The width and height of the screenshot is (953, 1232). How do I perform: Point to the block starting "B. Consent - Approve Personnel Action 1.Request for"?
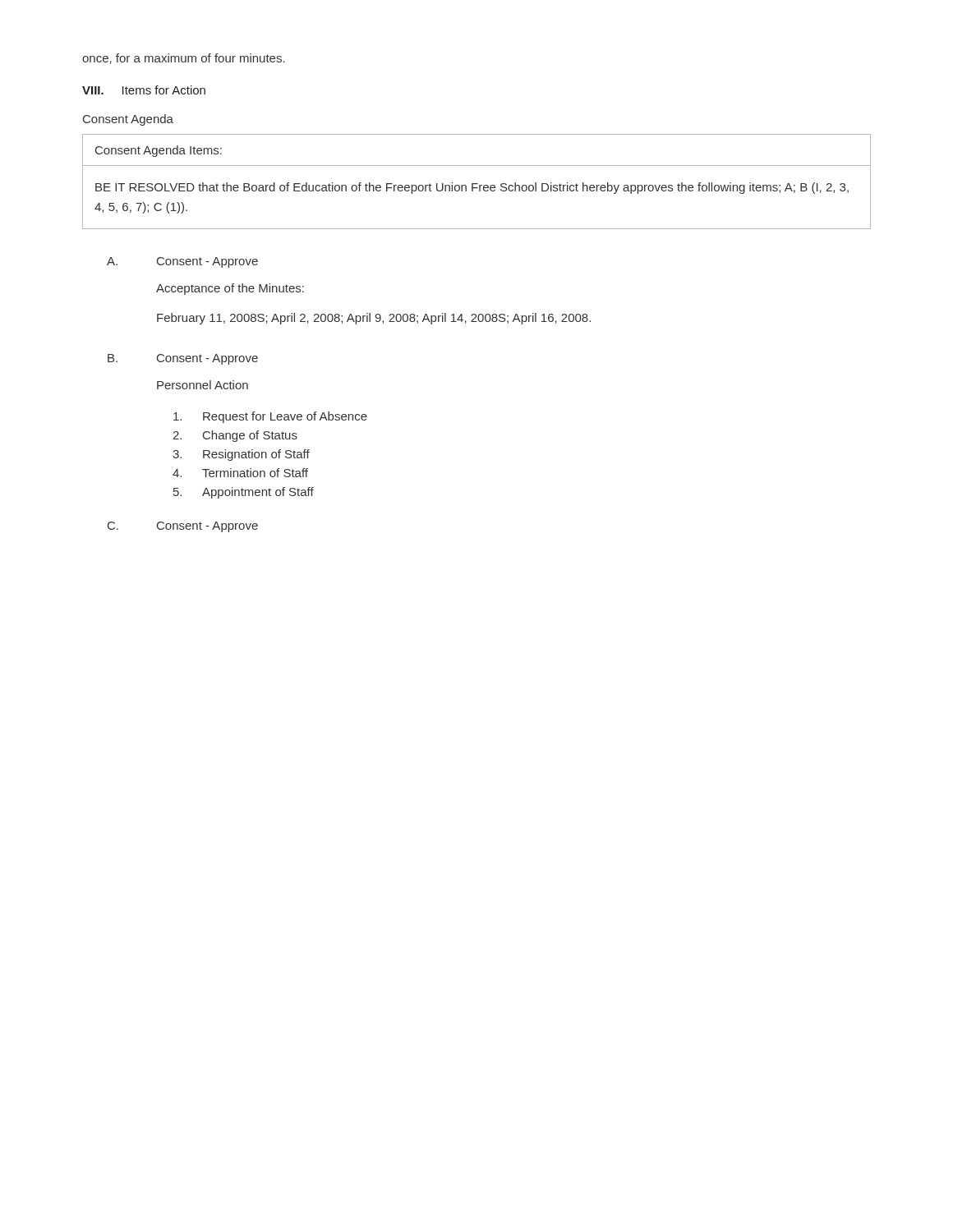[183, 359]
